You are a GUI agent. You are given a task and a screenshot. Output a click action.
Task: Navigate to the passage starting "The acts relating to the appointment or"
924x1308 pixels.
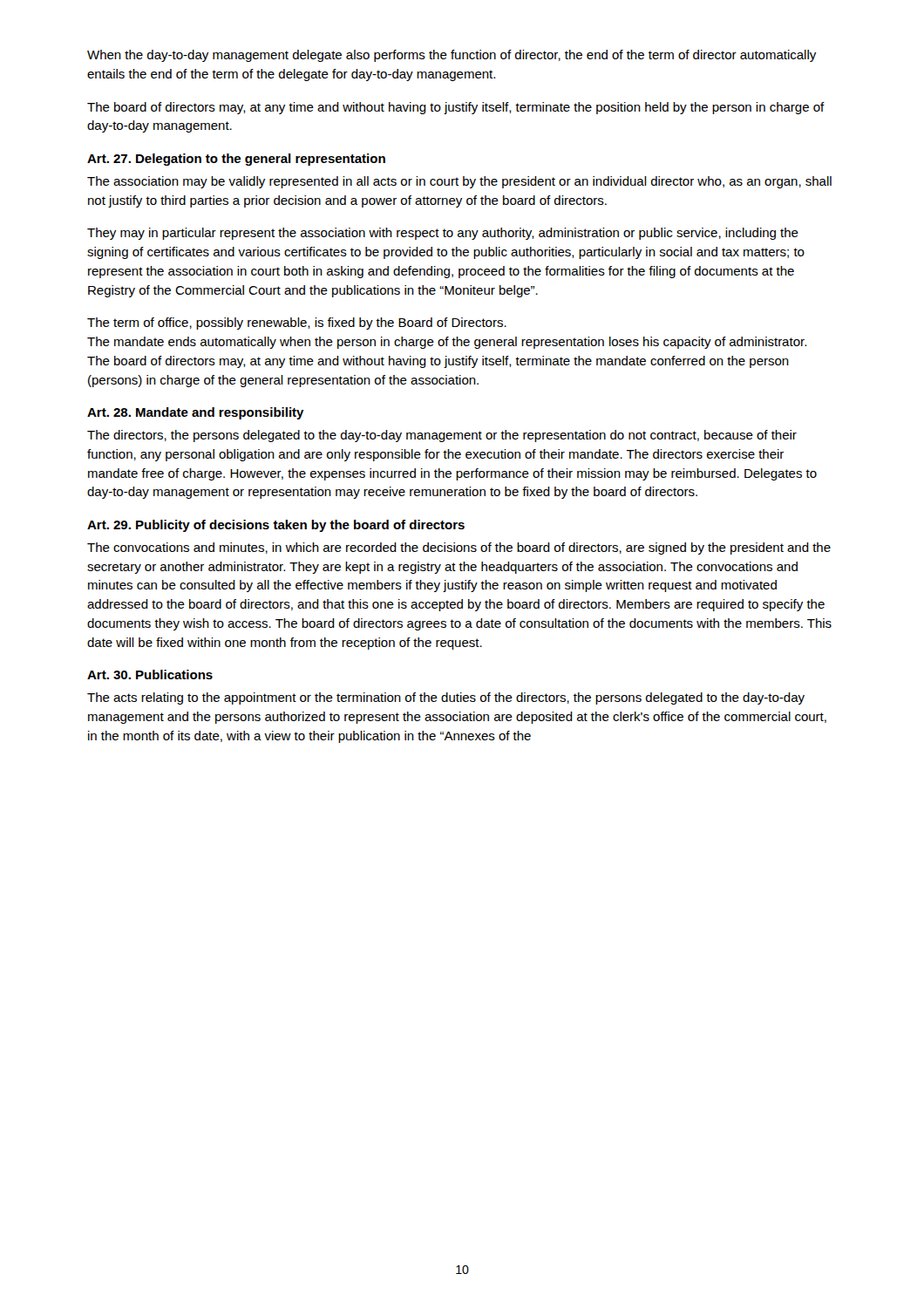pos(457,716)
